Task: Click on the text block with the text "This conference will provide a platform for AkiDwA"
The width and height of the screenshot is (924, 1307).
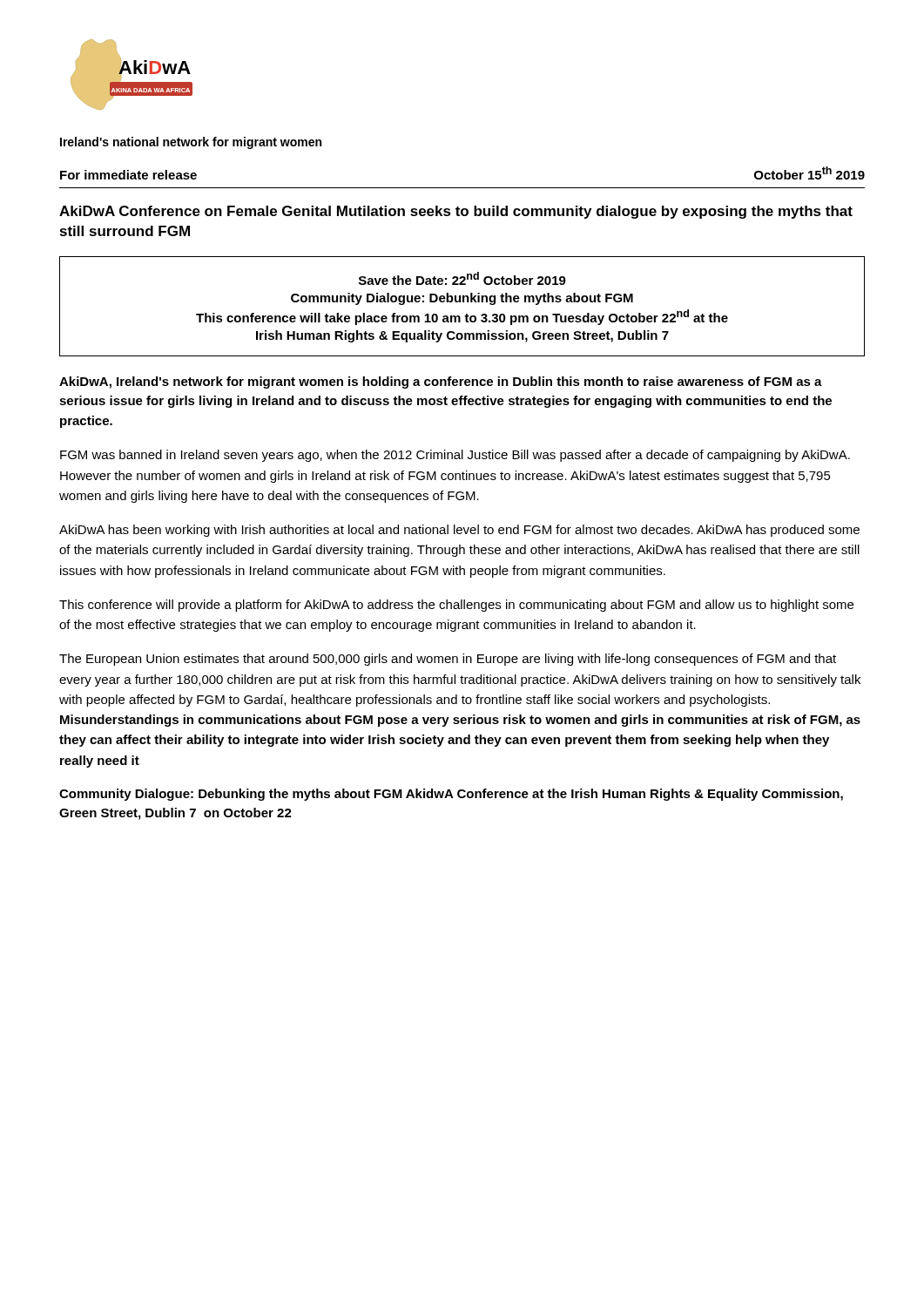Action: 457,614
